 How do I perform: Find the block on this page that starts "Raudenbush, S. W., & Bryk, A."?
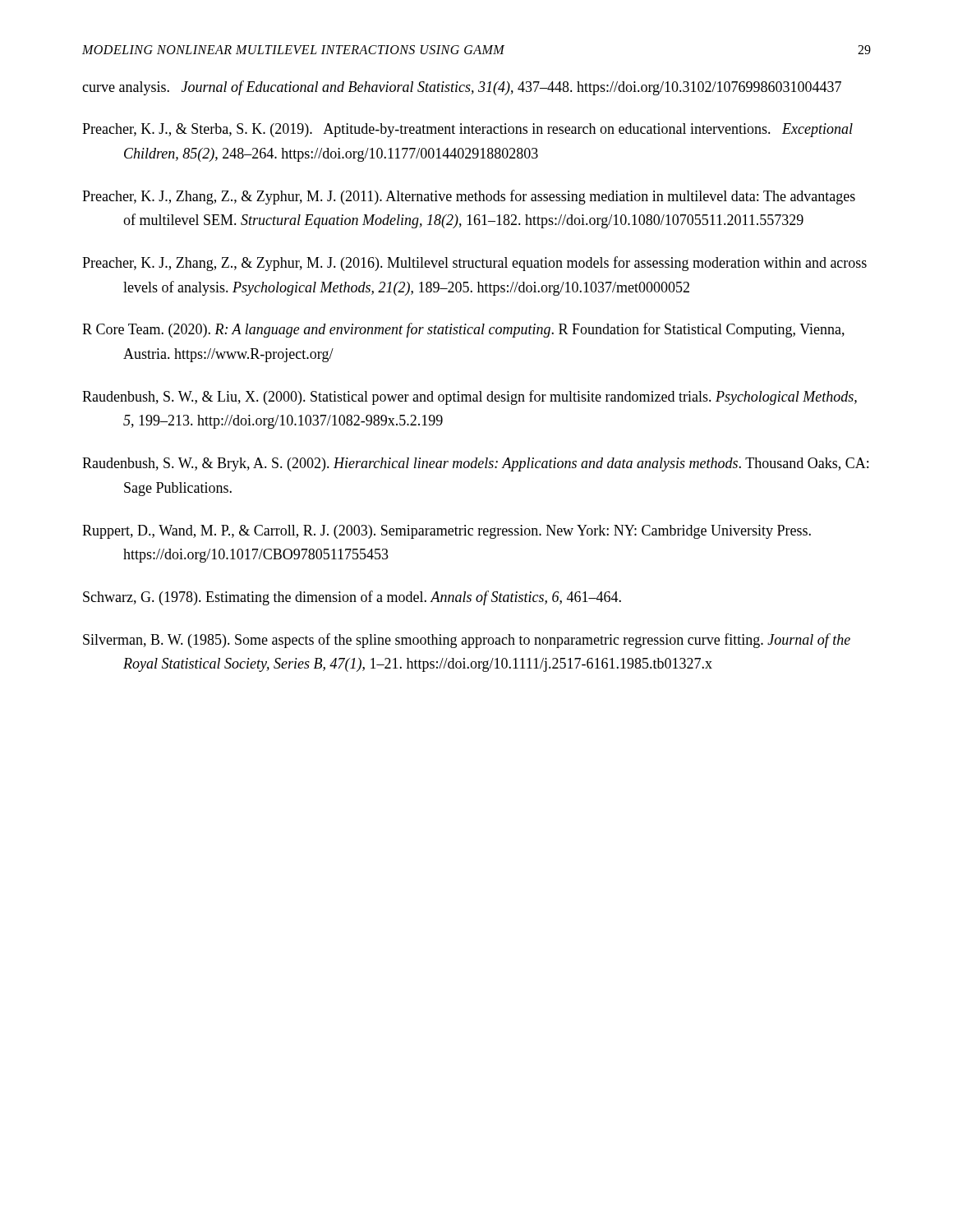(x=476, y=476)
